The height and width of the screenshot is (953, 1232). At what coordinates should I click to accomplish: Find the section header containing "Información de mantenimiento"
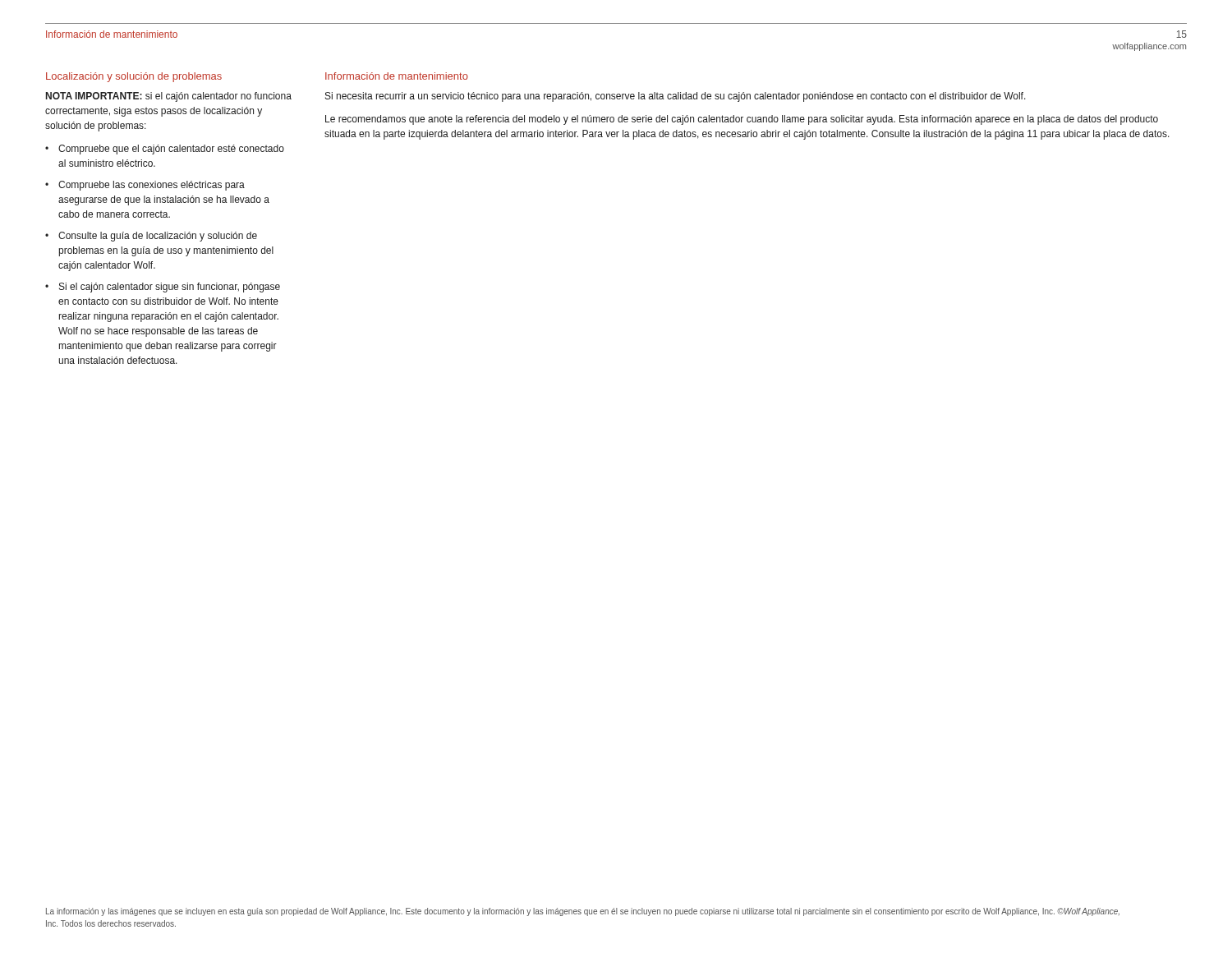(396, 76)
